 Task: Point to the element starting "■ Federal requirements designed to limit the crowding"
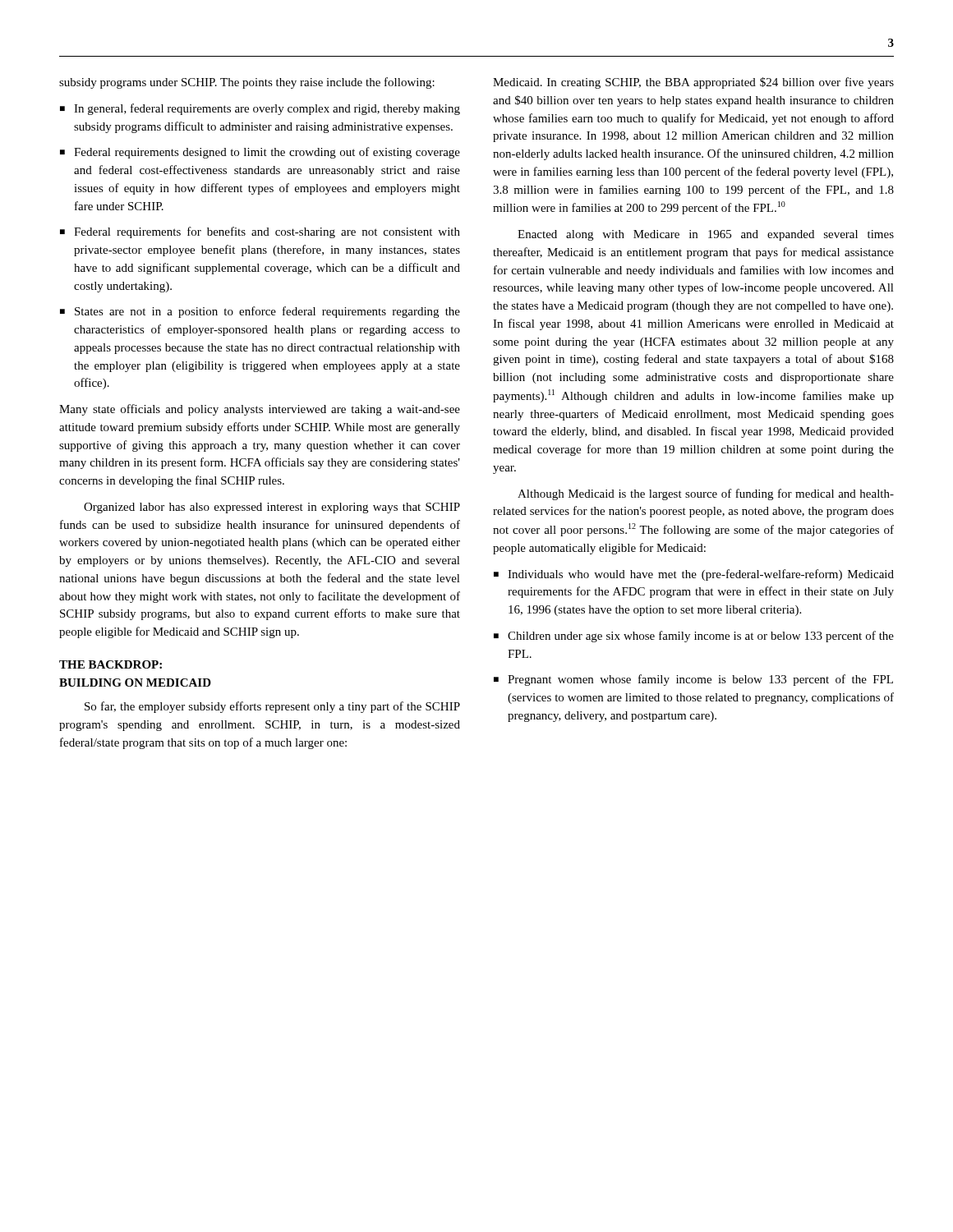[260, 180]
